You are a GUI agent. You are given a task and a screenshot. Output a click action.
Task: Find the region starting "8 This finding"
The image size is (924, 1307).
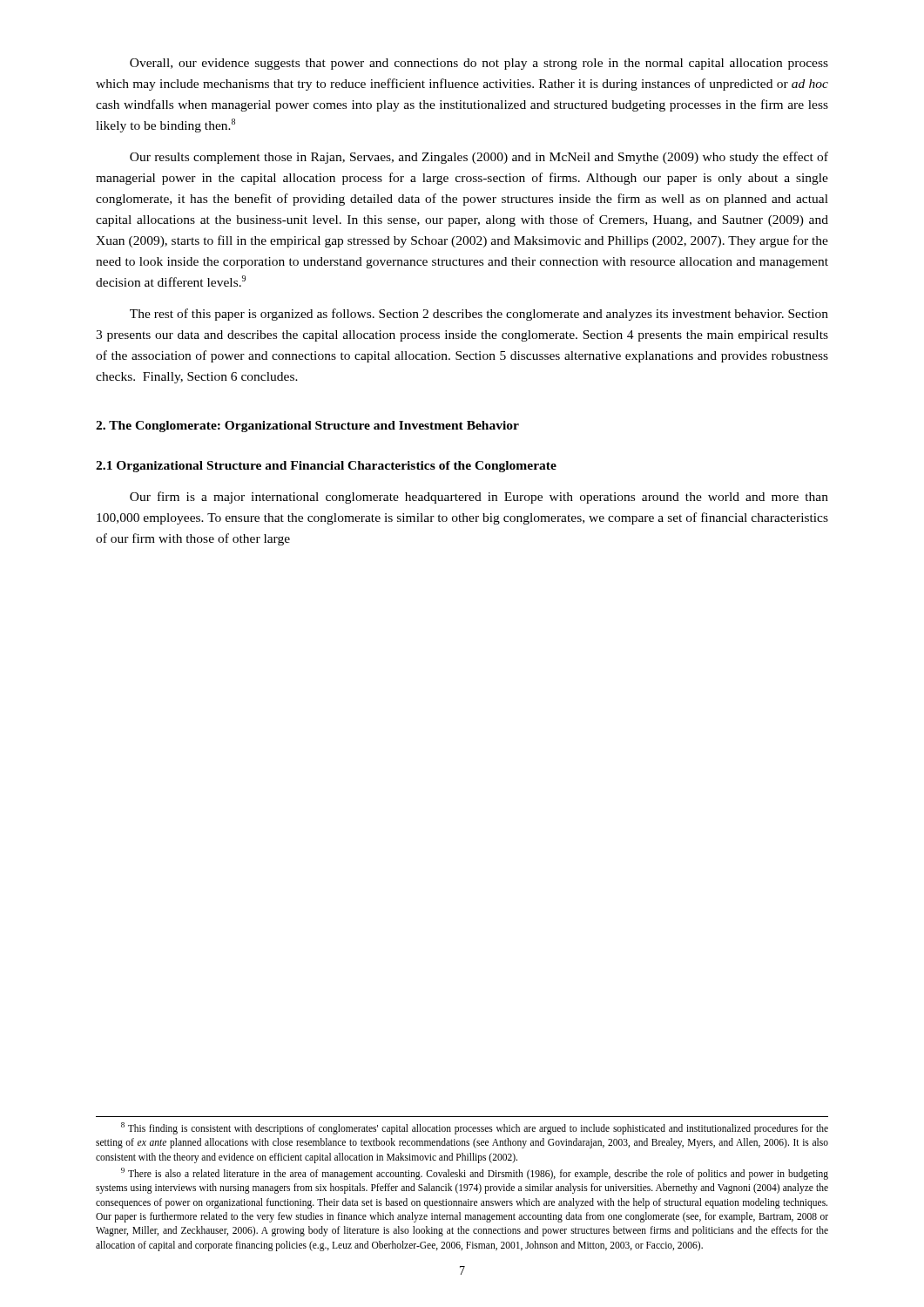tap(462, 1187)
